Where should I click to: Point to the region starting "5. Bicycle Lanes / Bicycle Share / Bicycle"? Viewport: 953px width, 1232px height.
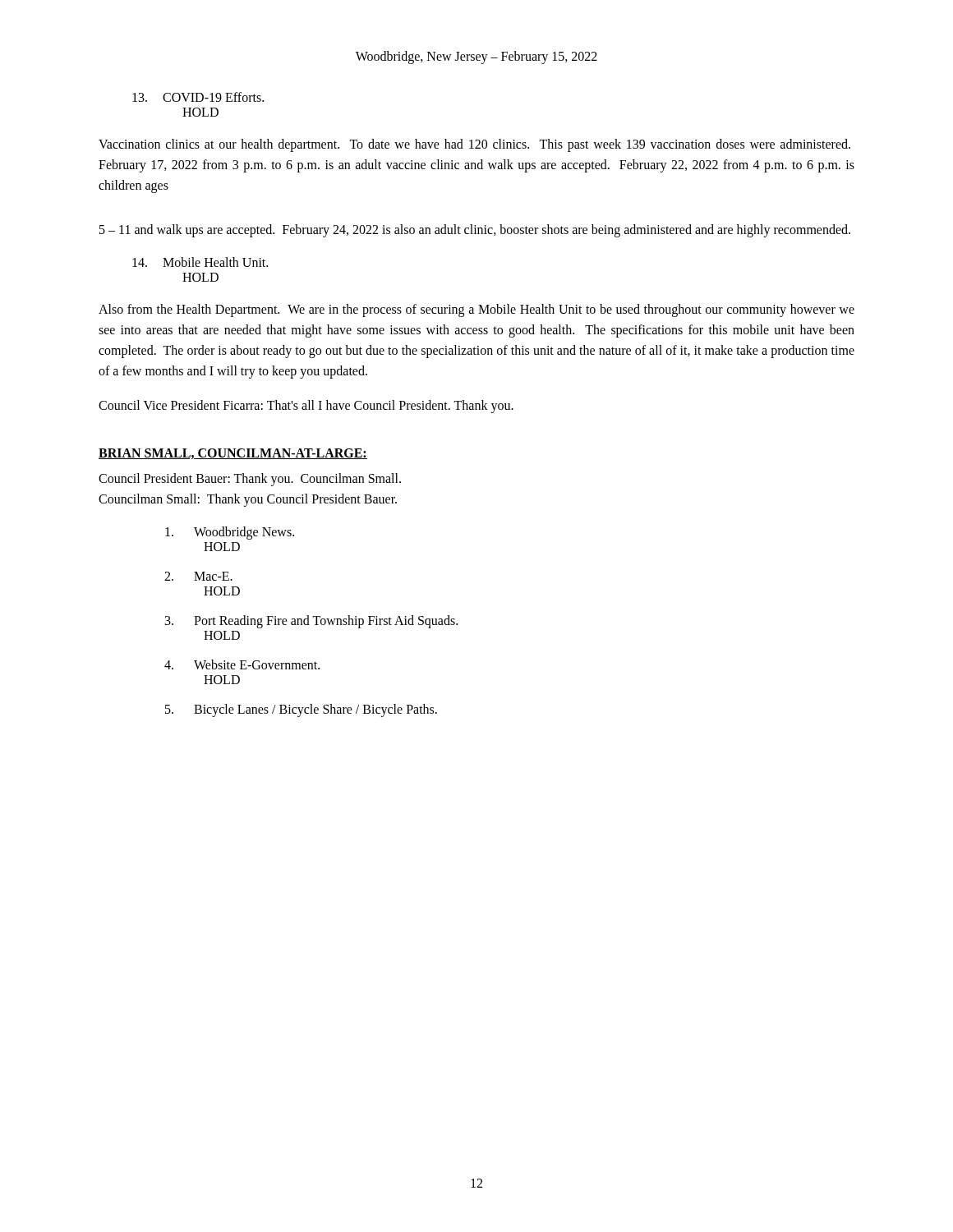(x=301, y=709)
